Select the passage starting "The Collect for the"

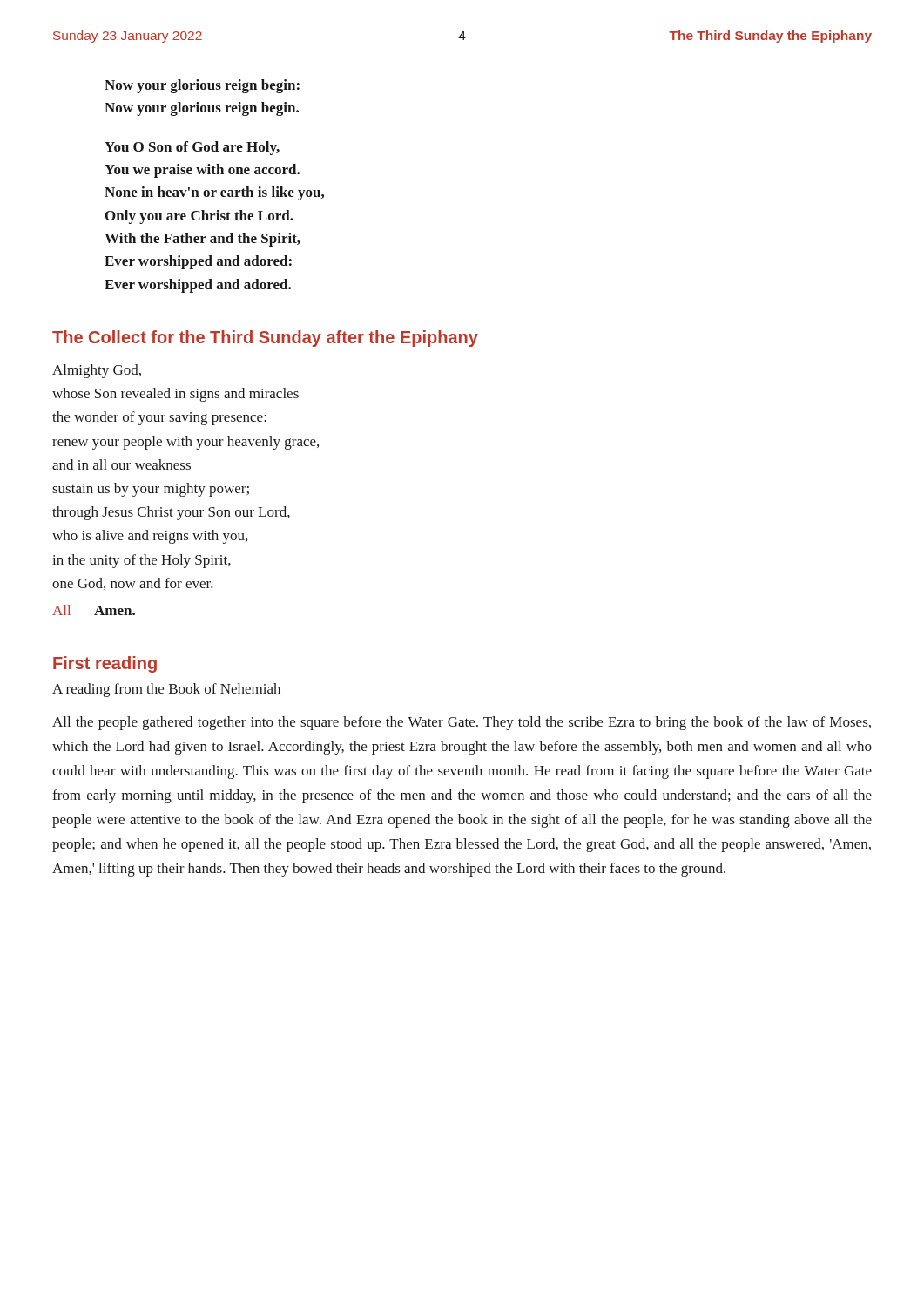click(x=265, y=337)
